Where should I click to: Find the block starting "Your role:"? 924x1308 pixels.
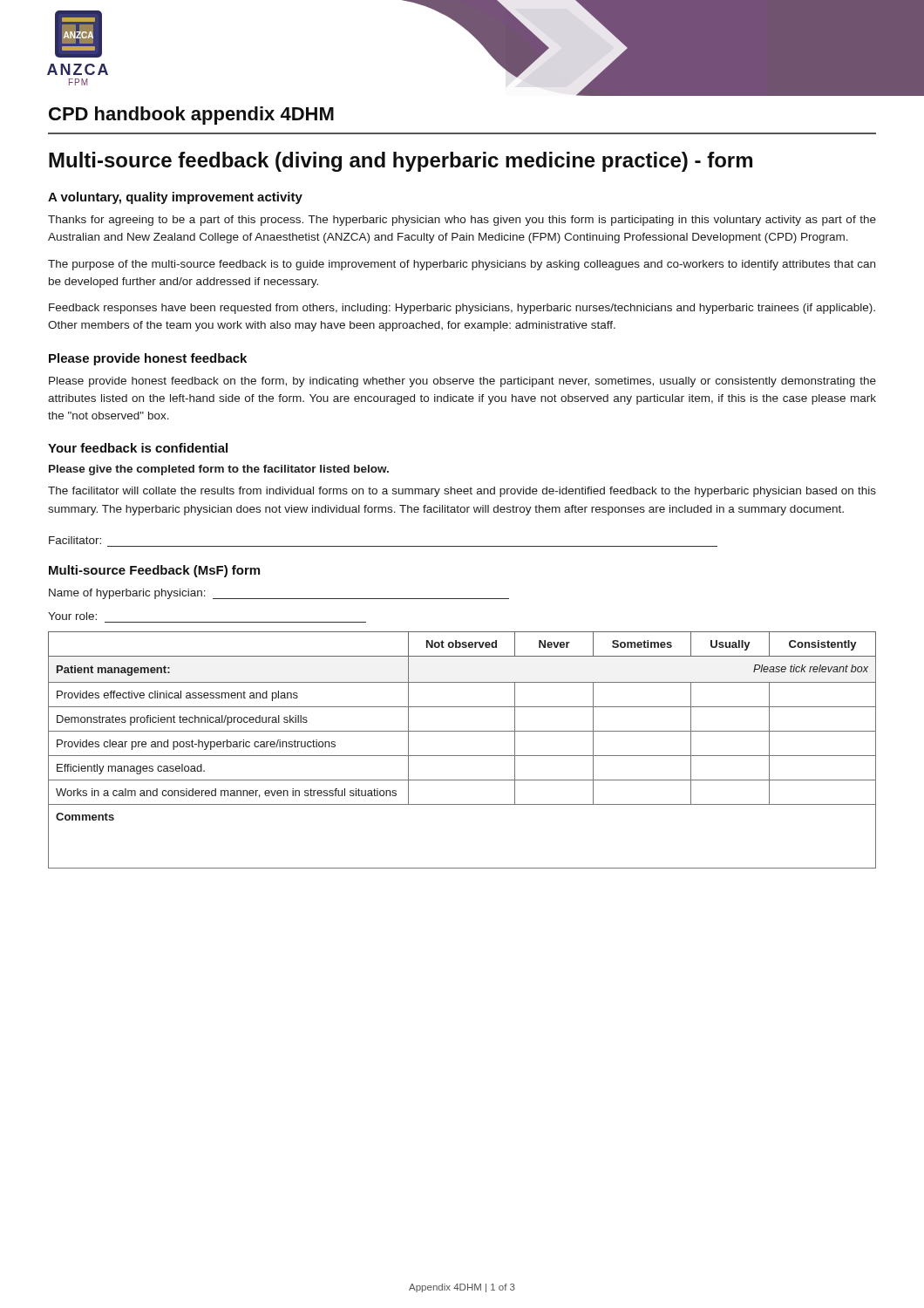pos(207,615)
